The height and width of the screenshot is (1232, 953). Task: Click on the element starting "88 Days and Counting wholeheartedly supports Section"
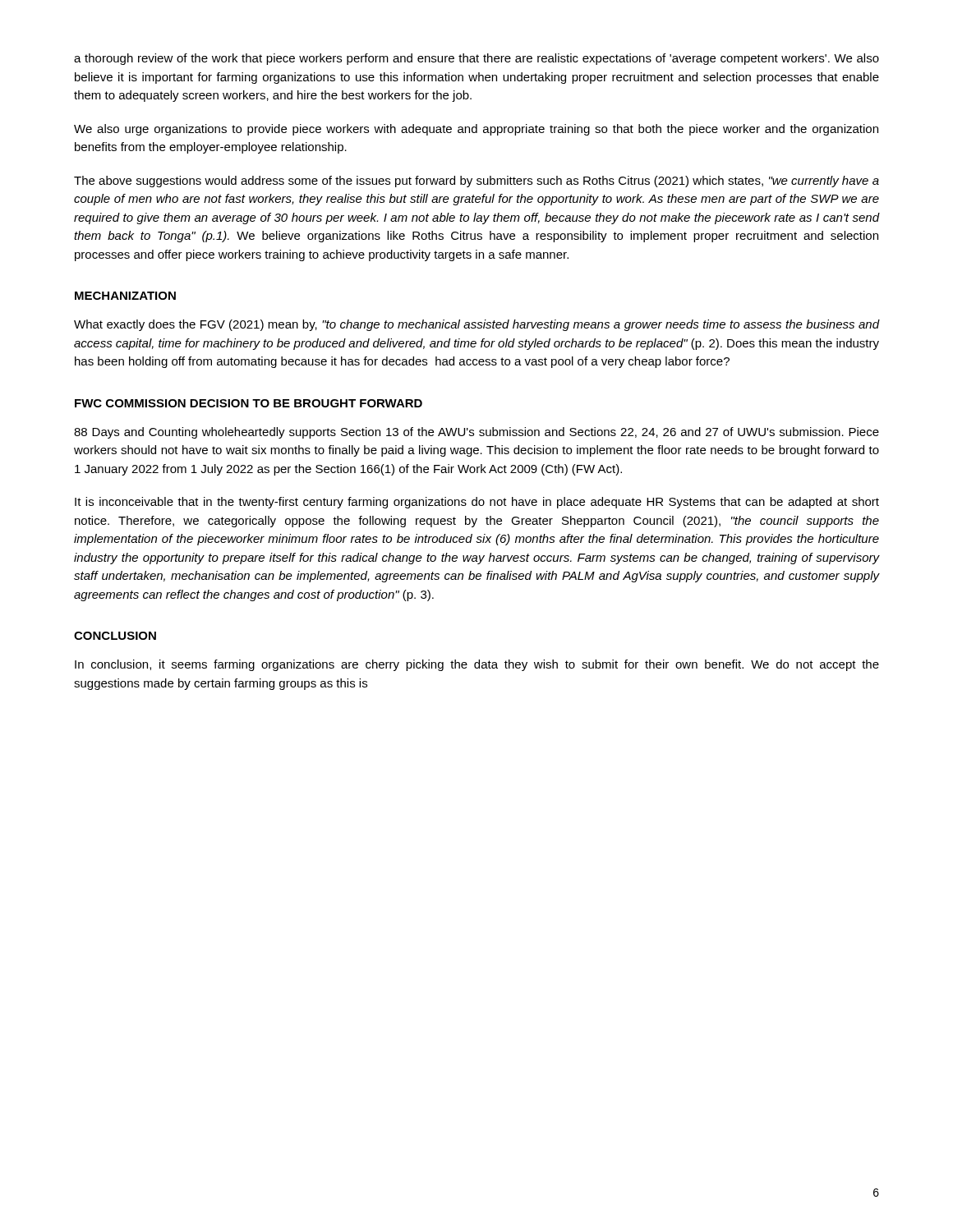476,450
